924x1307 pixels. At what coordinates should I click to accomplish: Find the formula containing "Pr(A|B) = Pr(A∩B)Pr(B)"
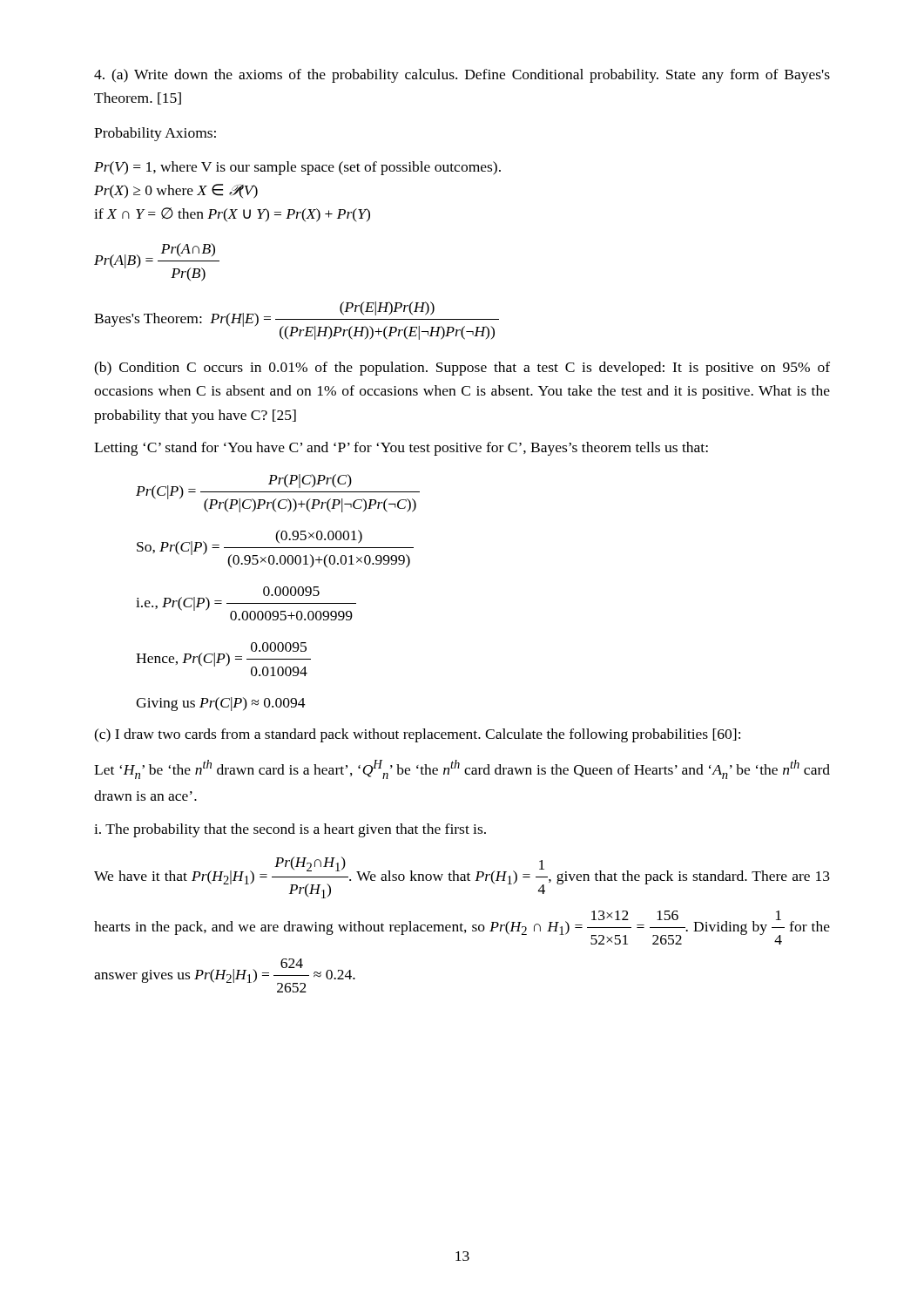point(157,262)
